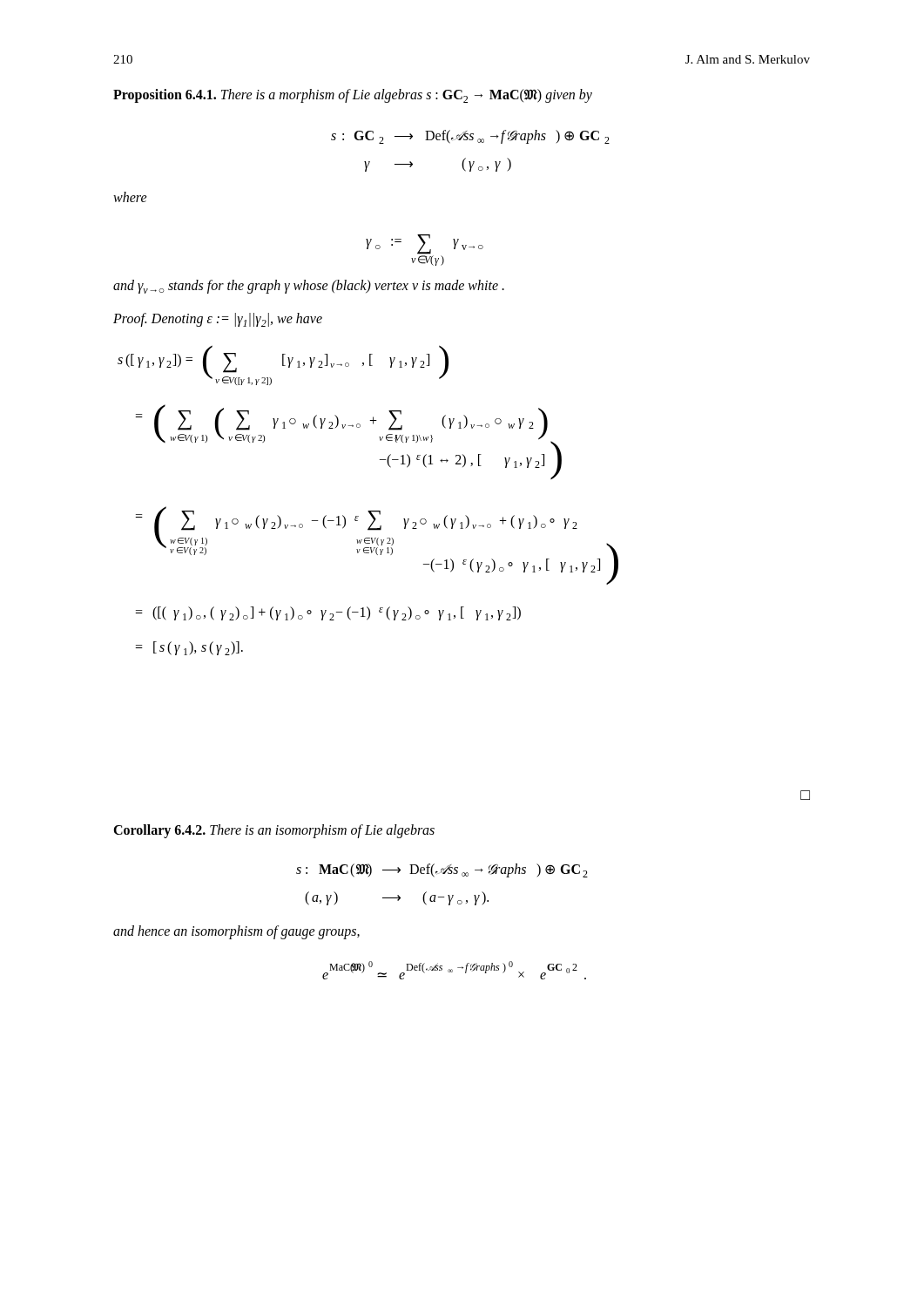Navigate to the region starting "Def(...) ⊕ GC_2 --> s :"

click(462, 149)
